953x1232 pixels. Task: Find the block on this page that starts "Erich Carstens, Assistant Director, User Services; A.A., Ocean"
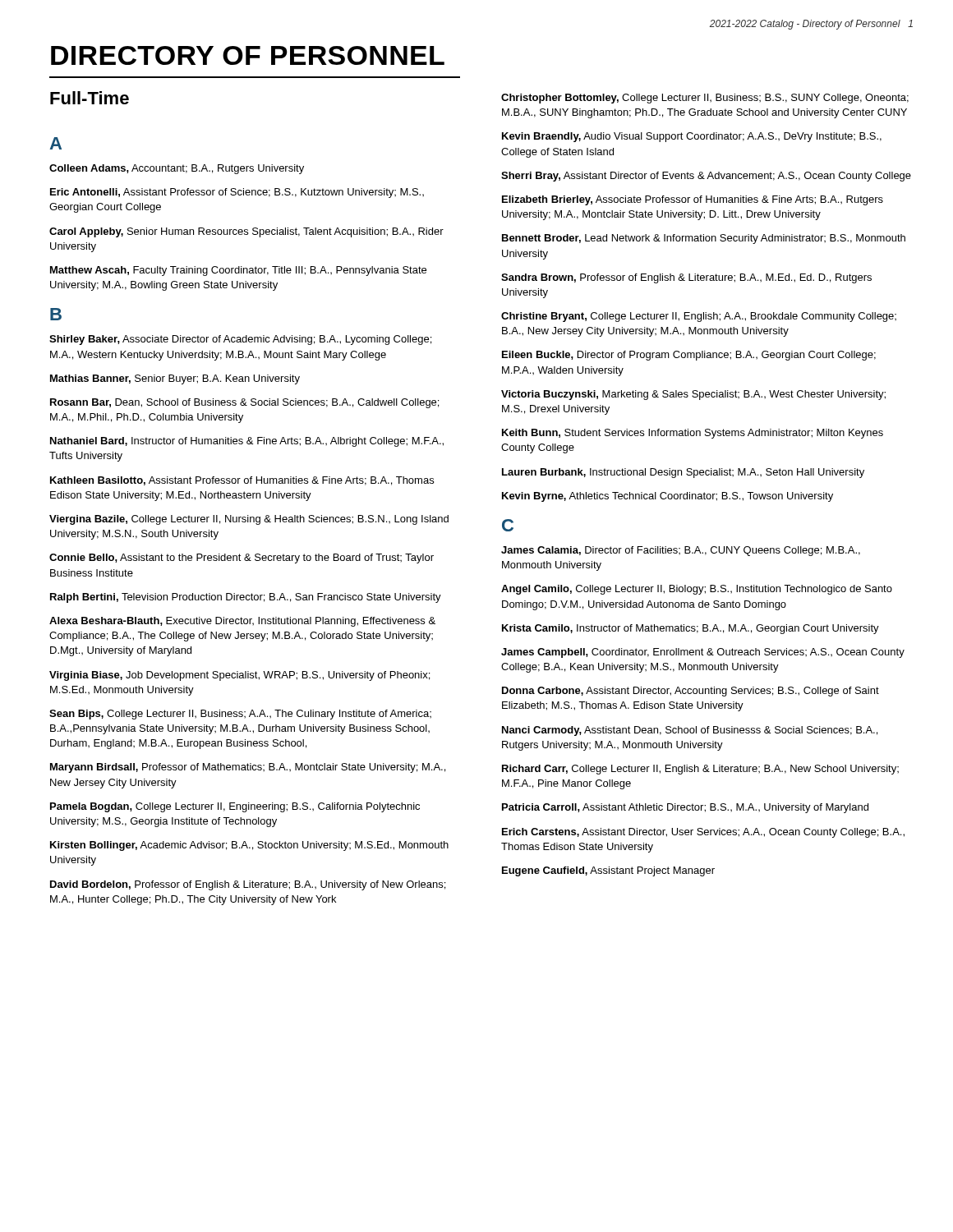(x=703, y=839)
